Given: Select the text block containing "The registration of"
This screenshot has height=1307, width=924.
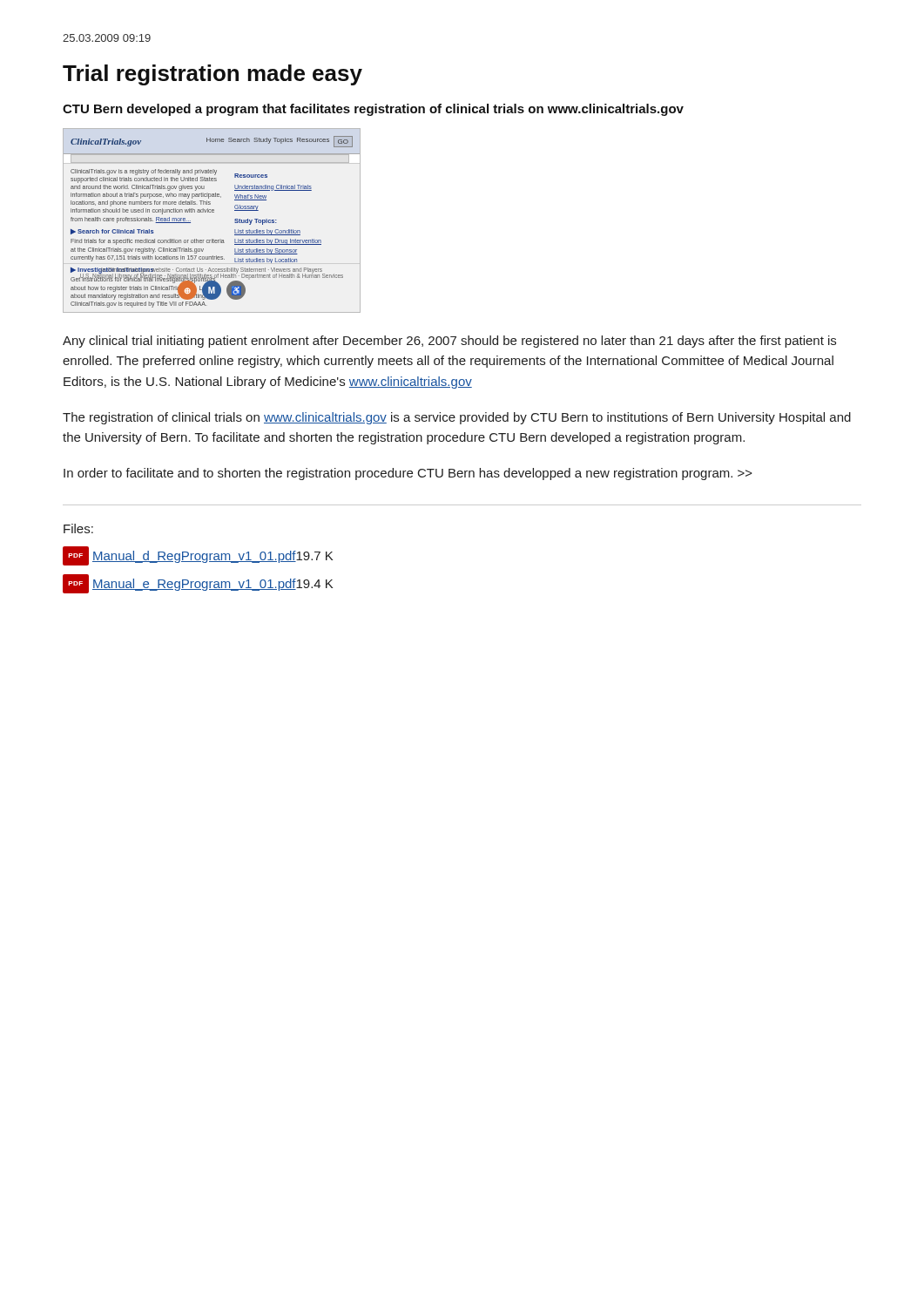Looking at the screenshot, I should [457, 427].
